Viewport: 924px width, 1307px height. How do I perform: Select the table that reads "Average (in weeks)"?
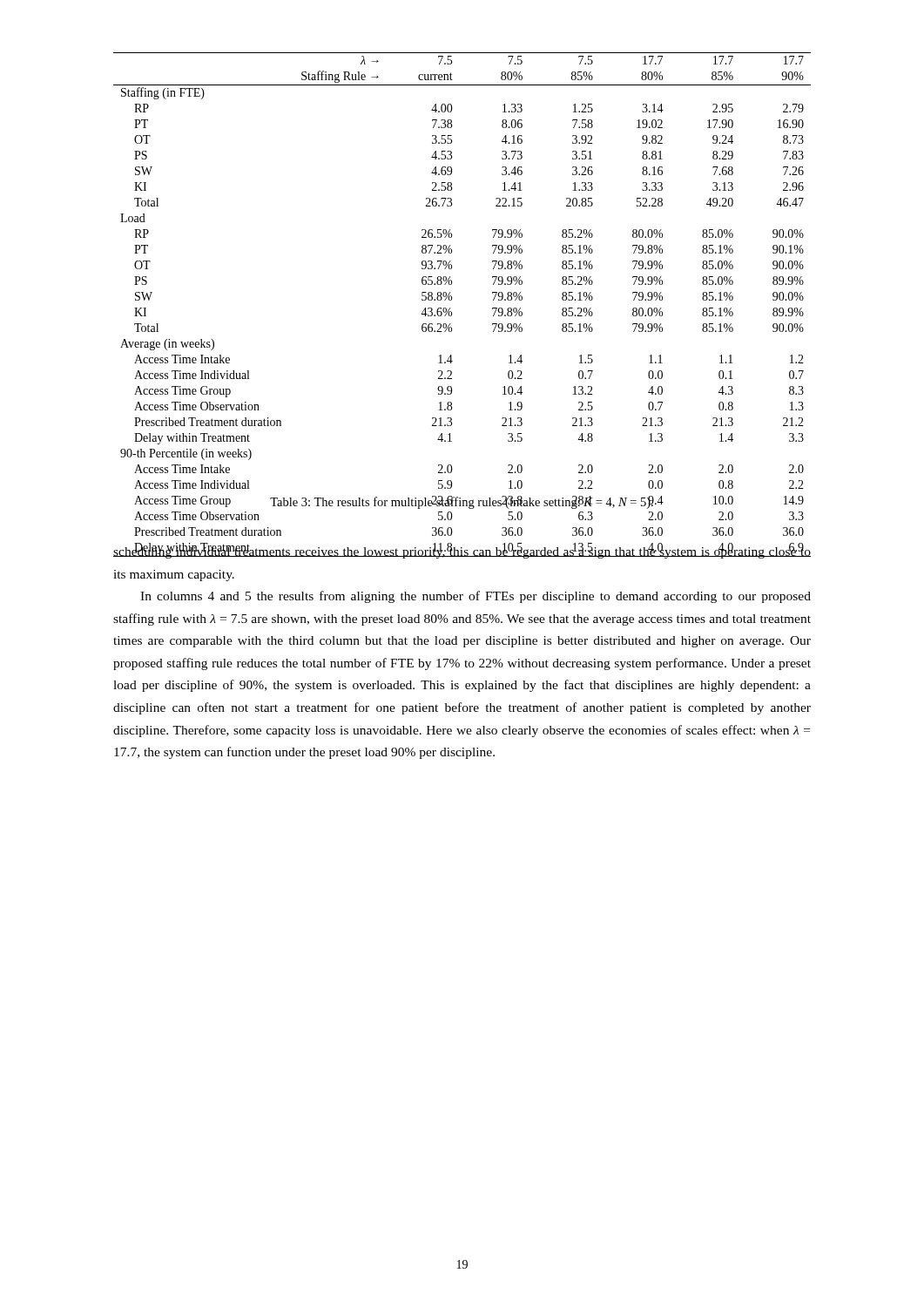click(462, 305)
